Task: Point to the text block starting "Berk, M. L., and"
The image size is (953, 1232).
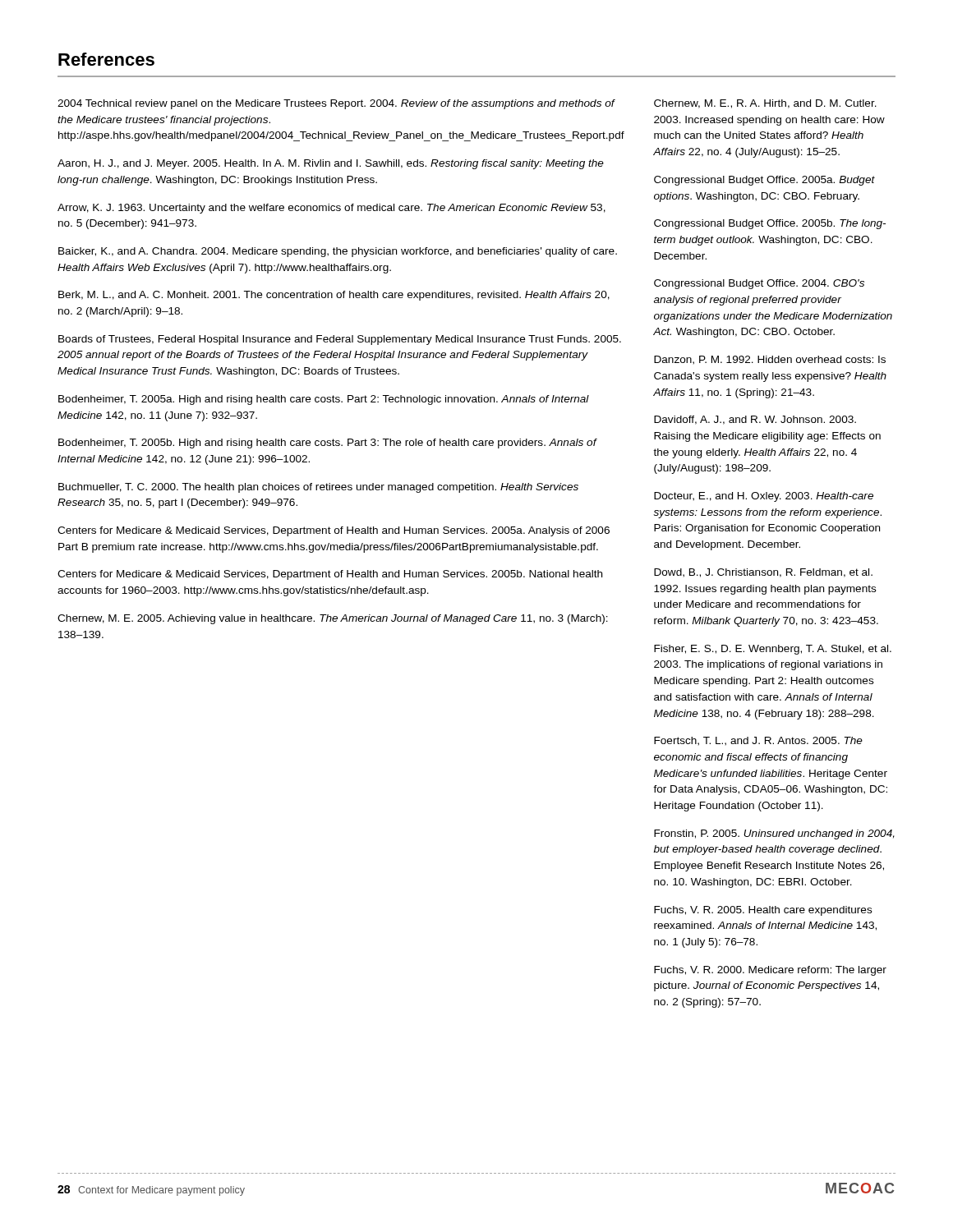Action: click(x=334, y=303)
